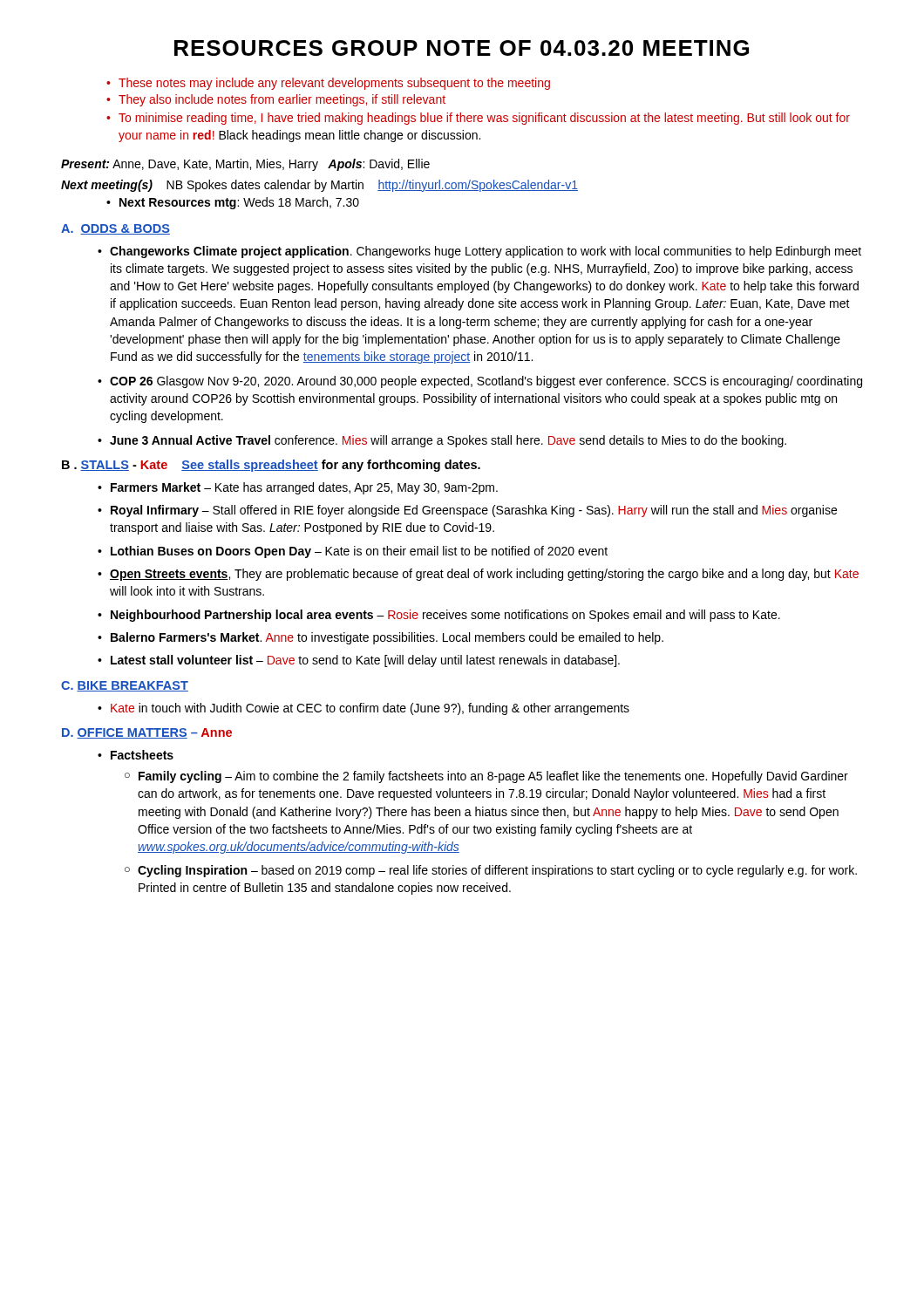Select the list item with the text "• These notes may include any"
This screenshot has height=1308, width=924.
click(329, 83)
